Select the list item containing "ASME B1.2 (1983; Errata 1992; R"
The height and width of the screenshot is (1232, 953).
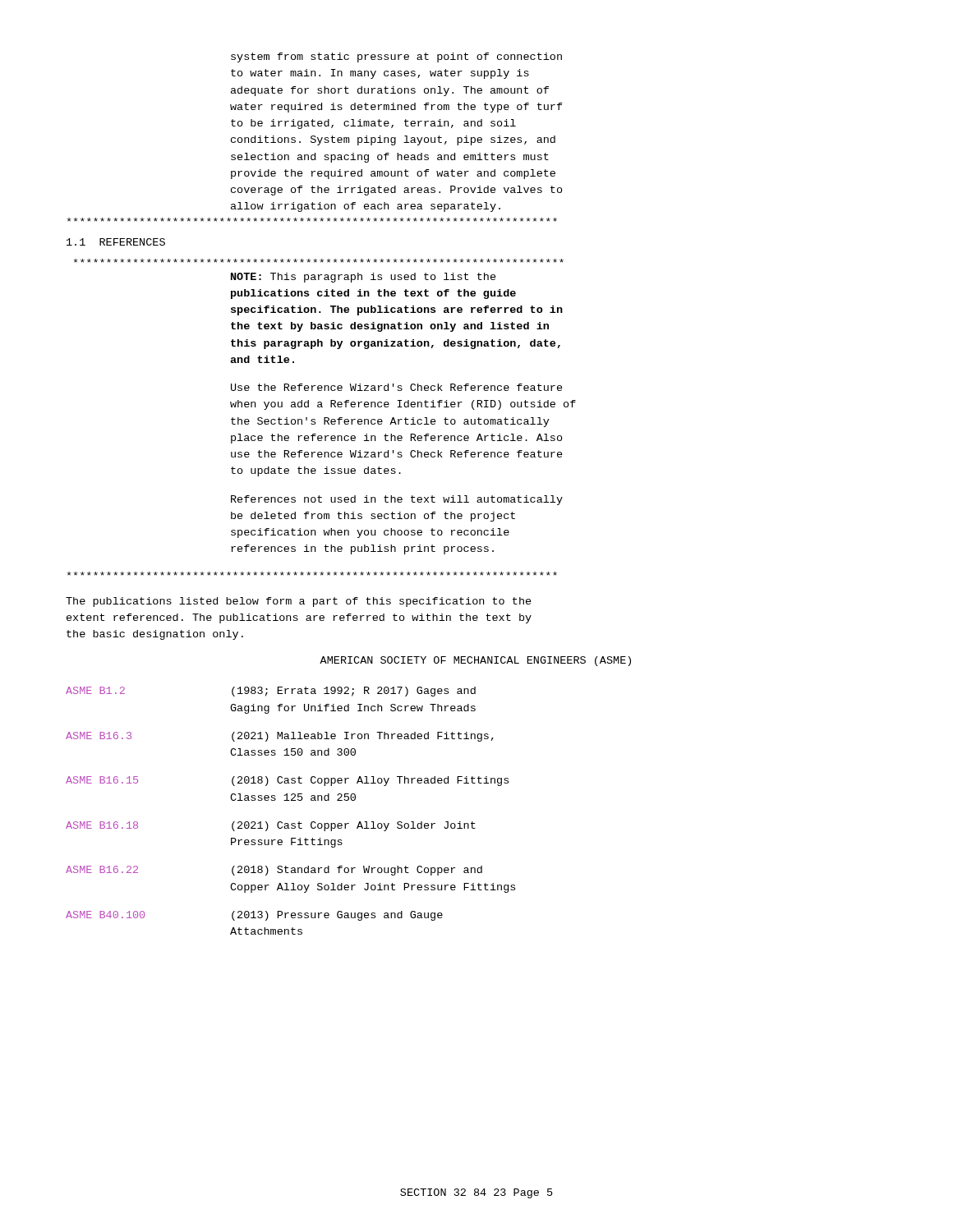(x=476, y=700)
